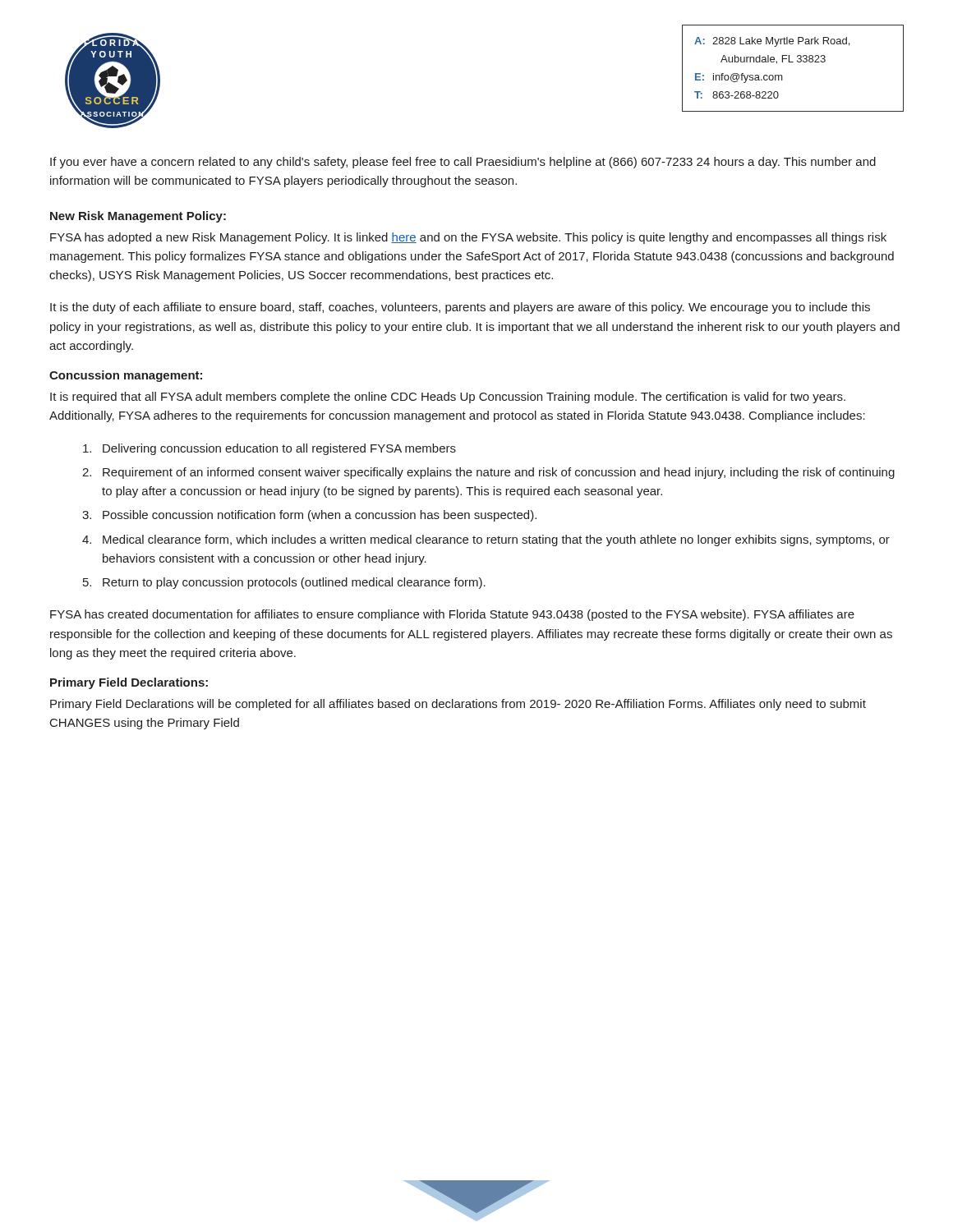Select the text block that reads "If you ever have"
The height and width of the screenshot is (1232, 953).
pos(463,171)
